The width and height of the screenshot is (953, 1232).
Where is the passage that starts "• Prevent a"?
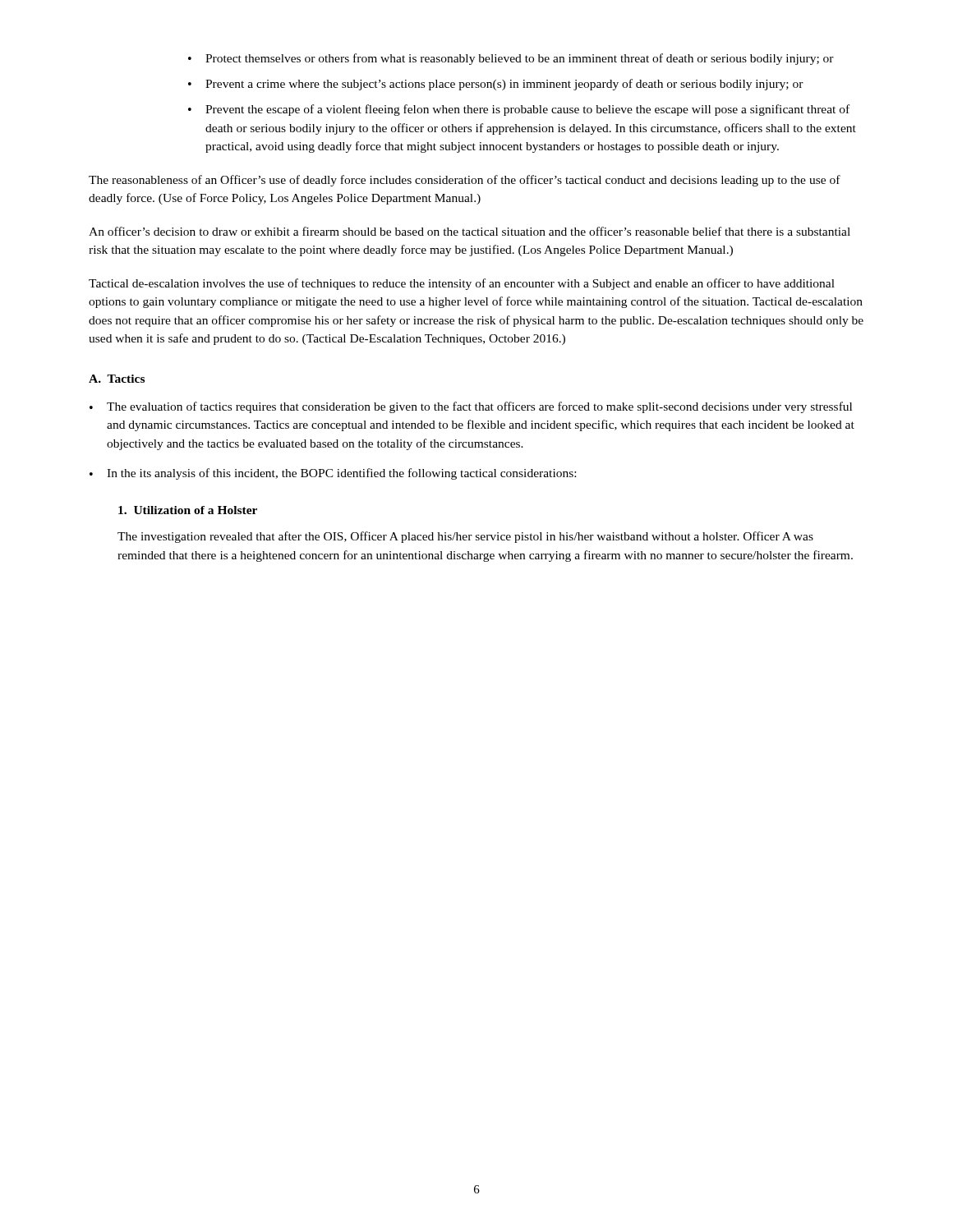pyautogui.click(x=526, y=84)
